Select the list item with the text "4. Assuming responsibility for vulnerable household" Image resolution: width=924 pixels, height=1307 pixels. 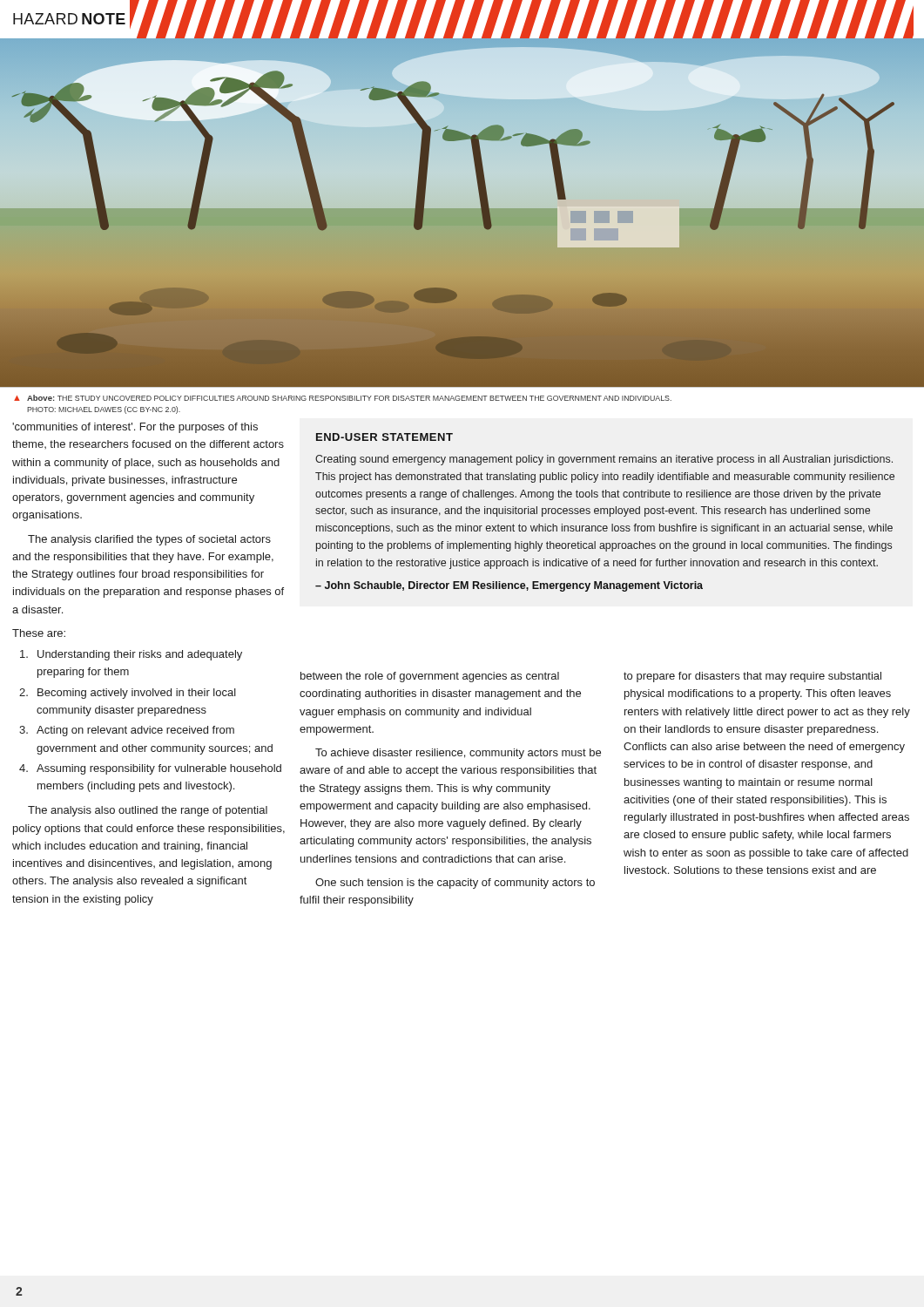152,777
